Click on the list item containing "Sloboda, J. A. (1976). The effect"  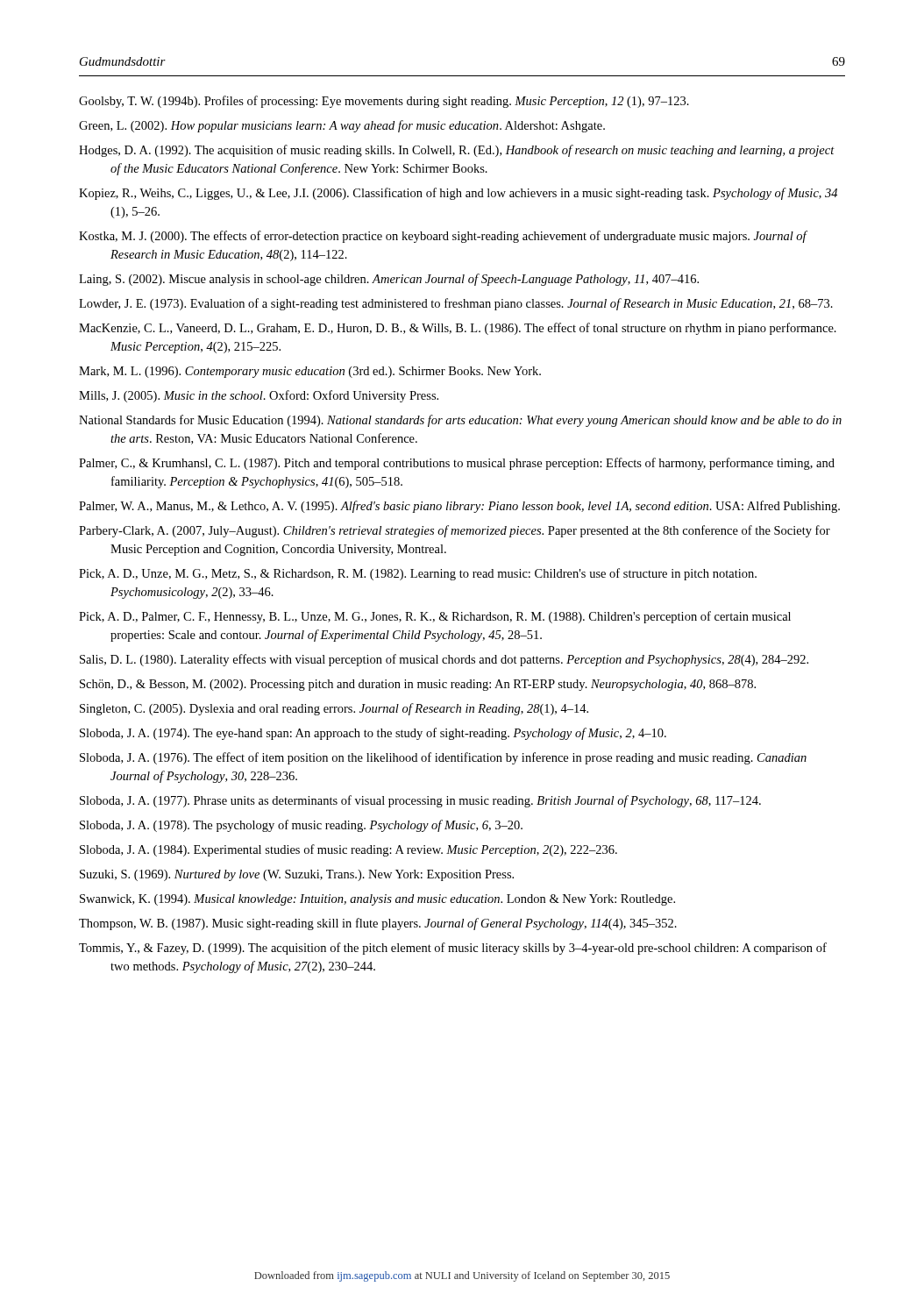[x=443, y=767]
